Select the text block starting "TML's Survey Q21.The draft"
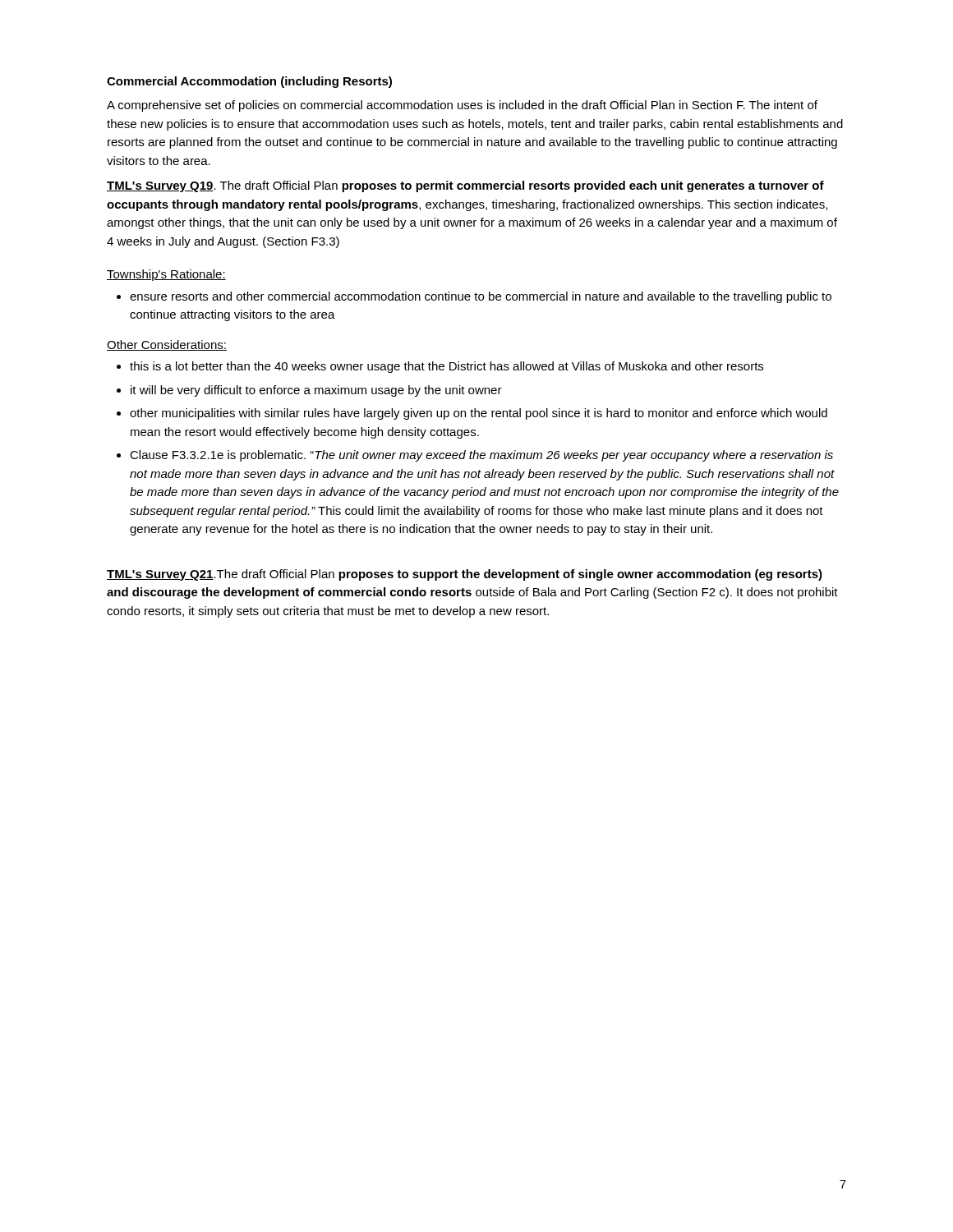This screenshot has width=953, height=1232. point(472,592)
